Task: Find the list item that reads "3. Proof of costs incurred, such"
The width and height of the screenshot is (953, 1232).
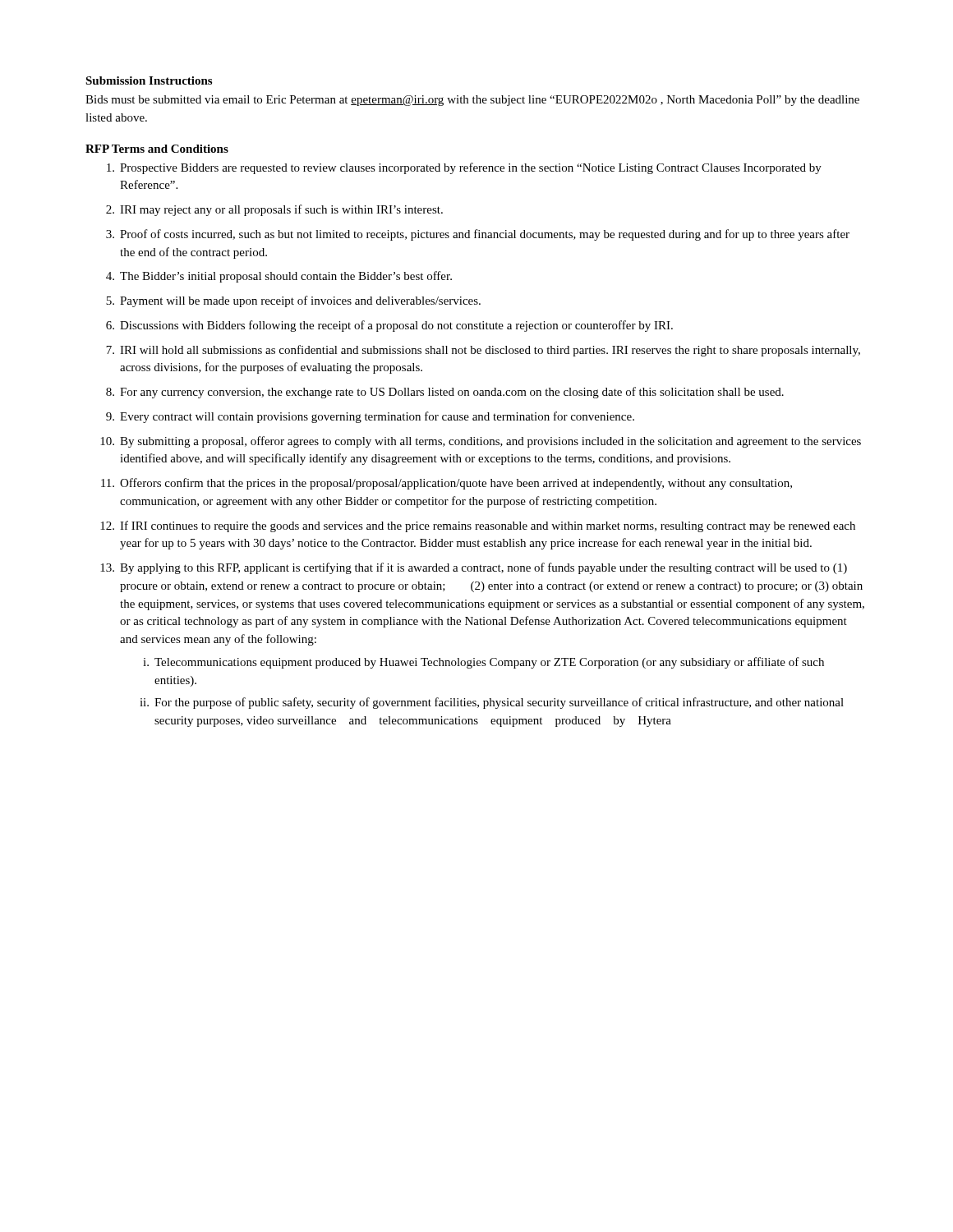Action: click(x=476, y=244)
